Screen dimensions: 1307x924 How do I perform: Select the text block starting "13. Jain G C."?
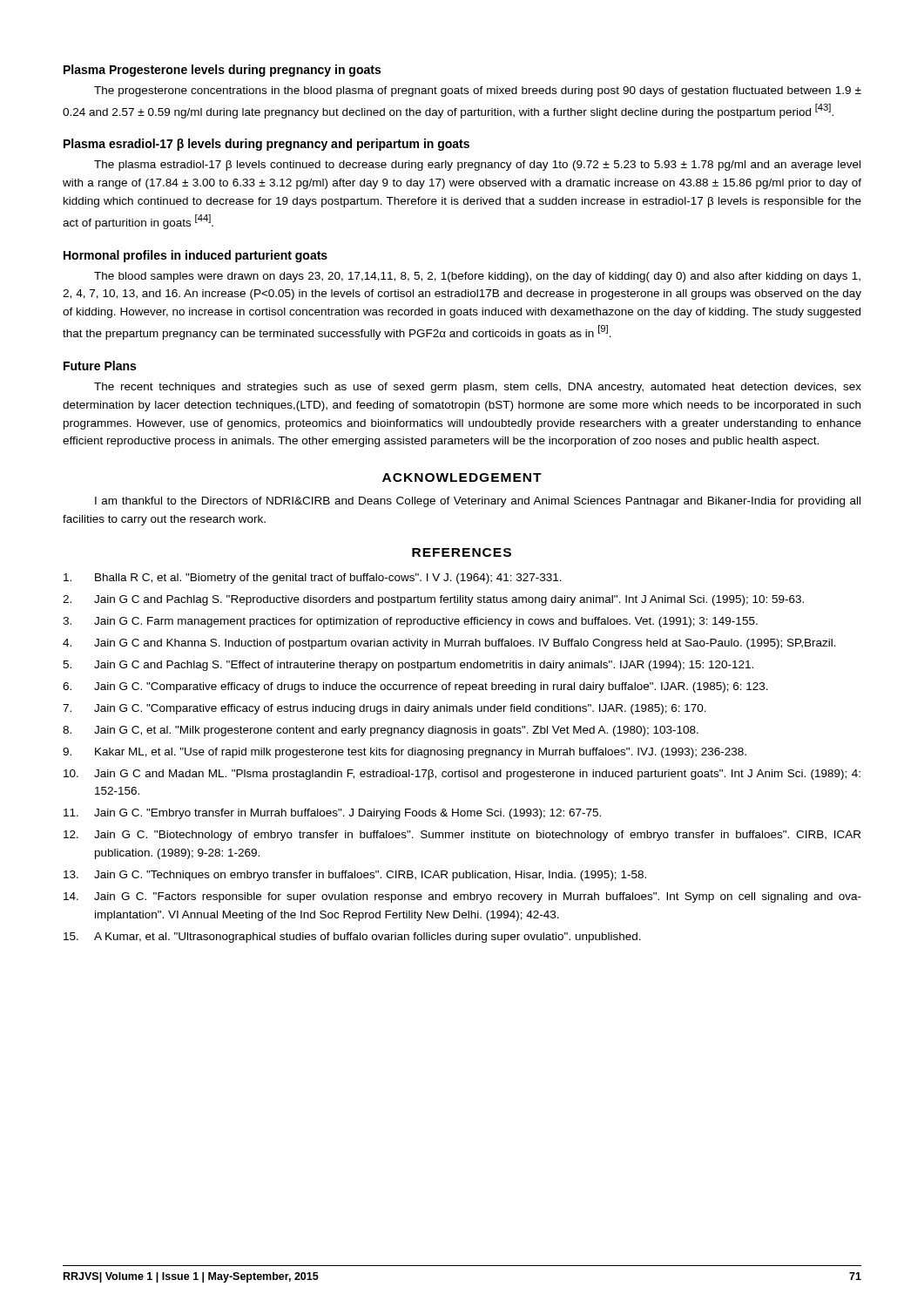[x=462, y=875]
